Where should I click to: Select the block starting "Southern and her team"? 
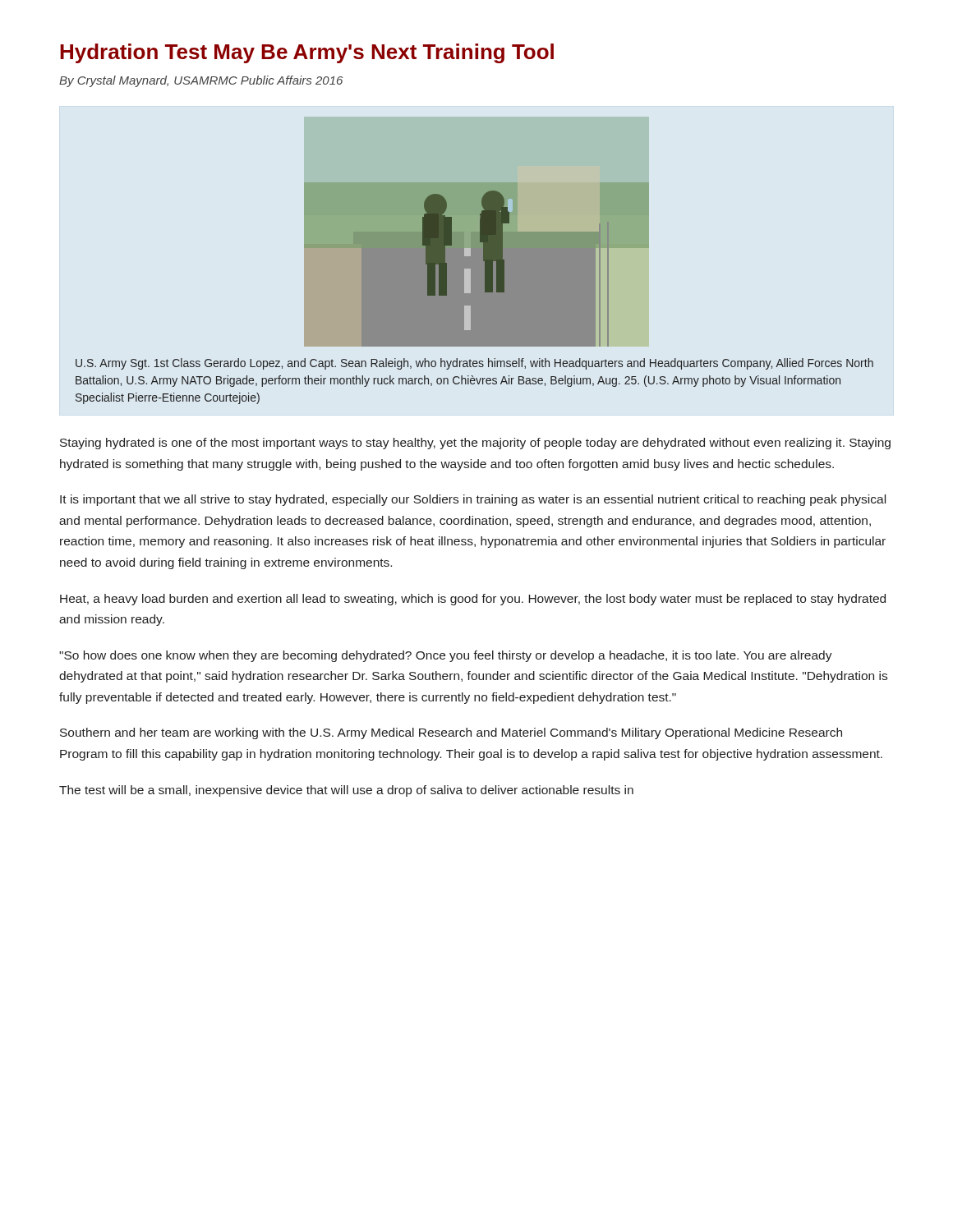pyautogui.click(x=471, y=743)
